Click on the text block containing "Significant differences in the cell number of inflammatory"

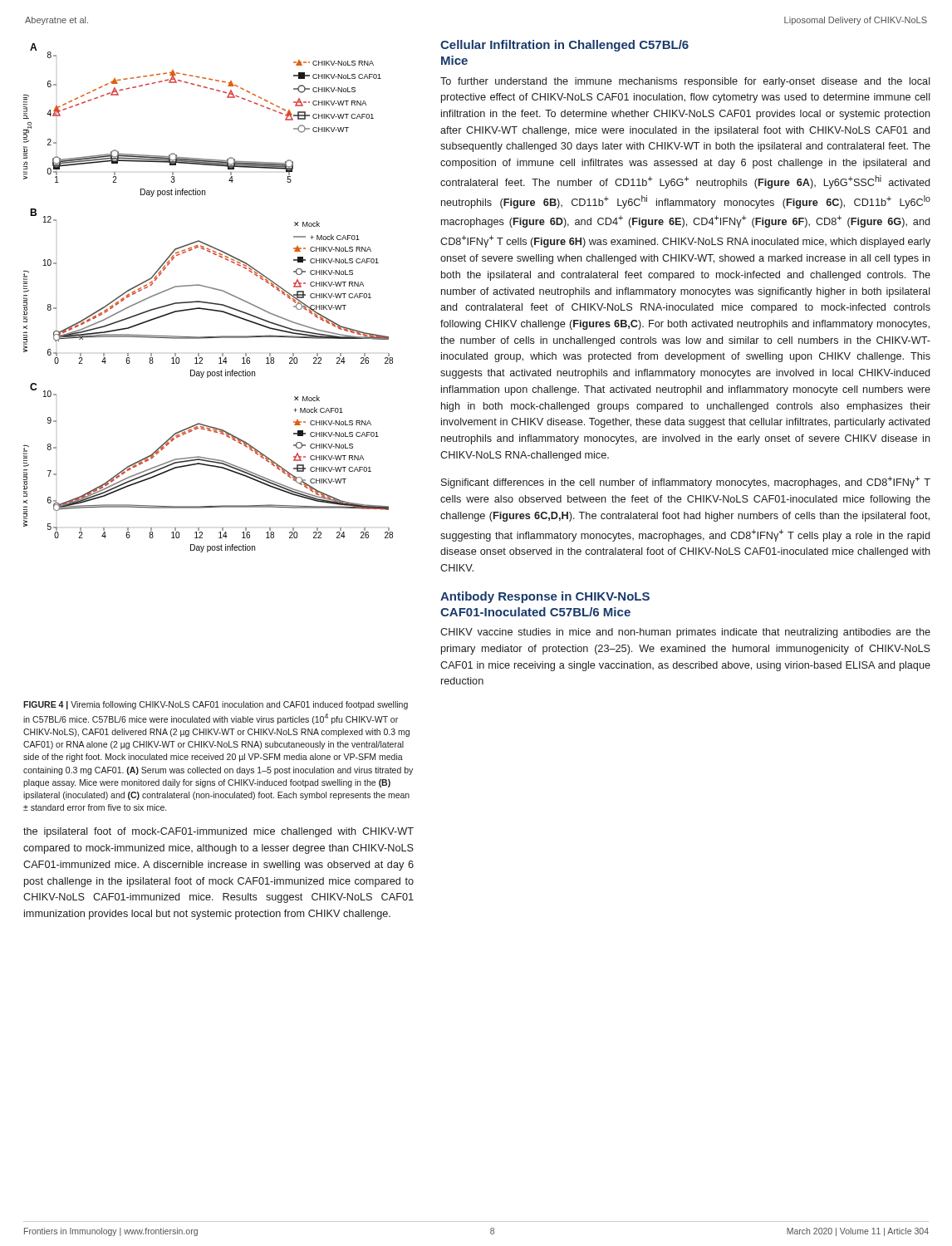pos(685,524)
